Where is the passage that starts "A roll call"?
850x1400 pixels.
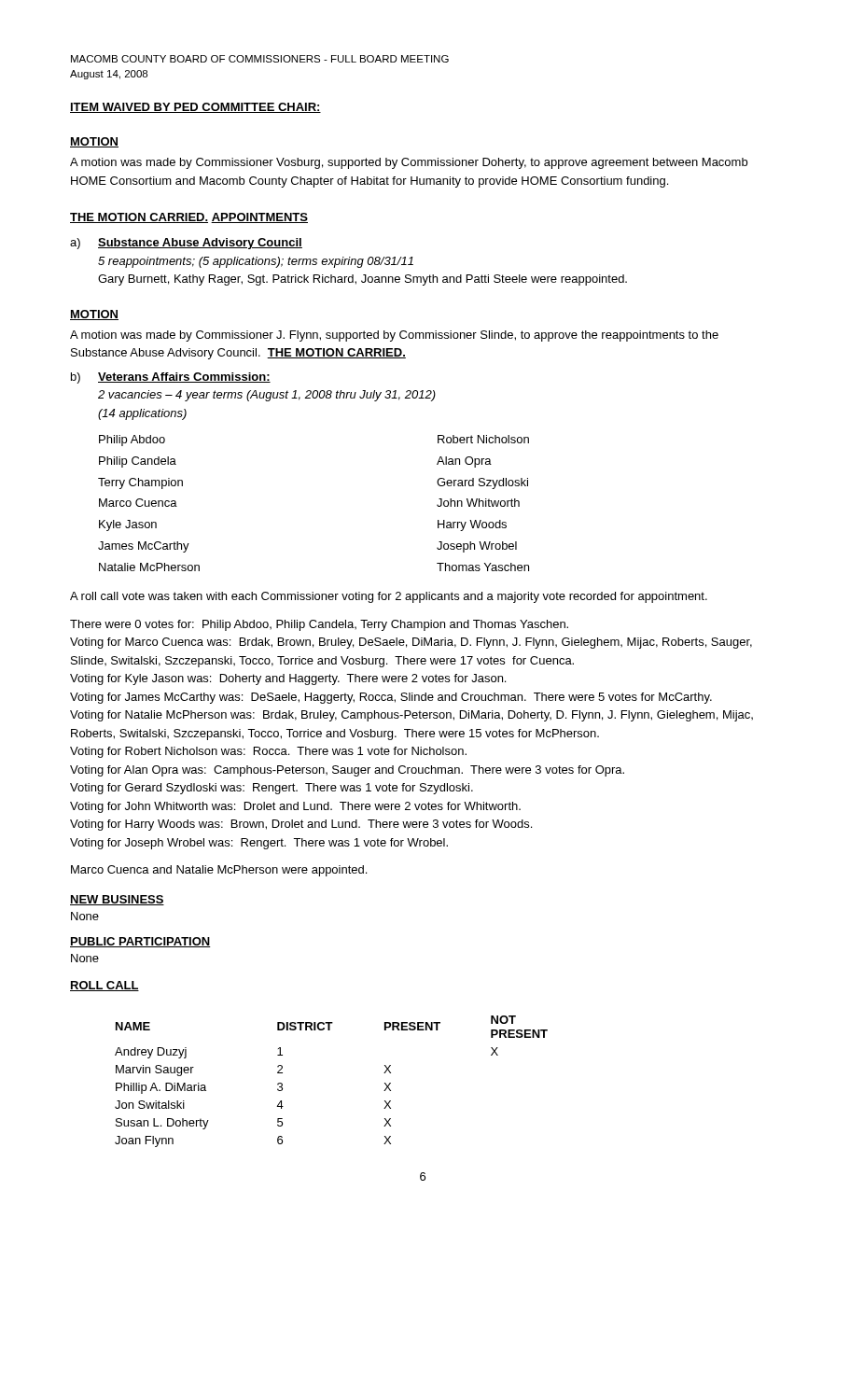pos(389,596)
